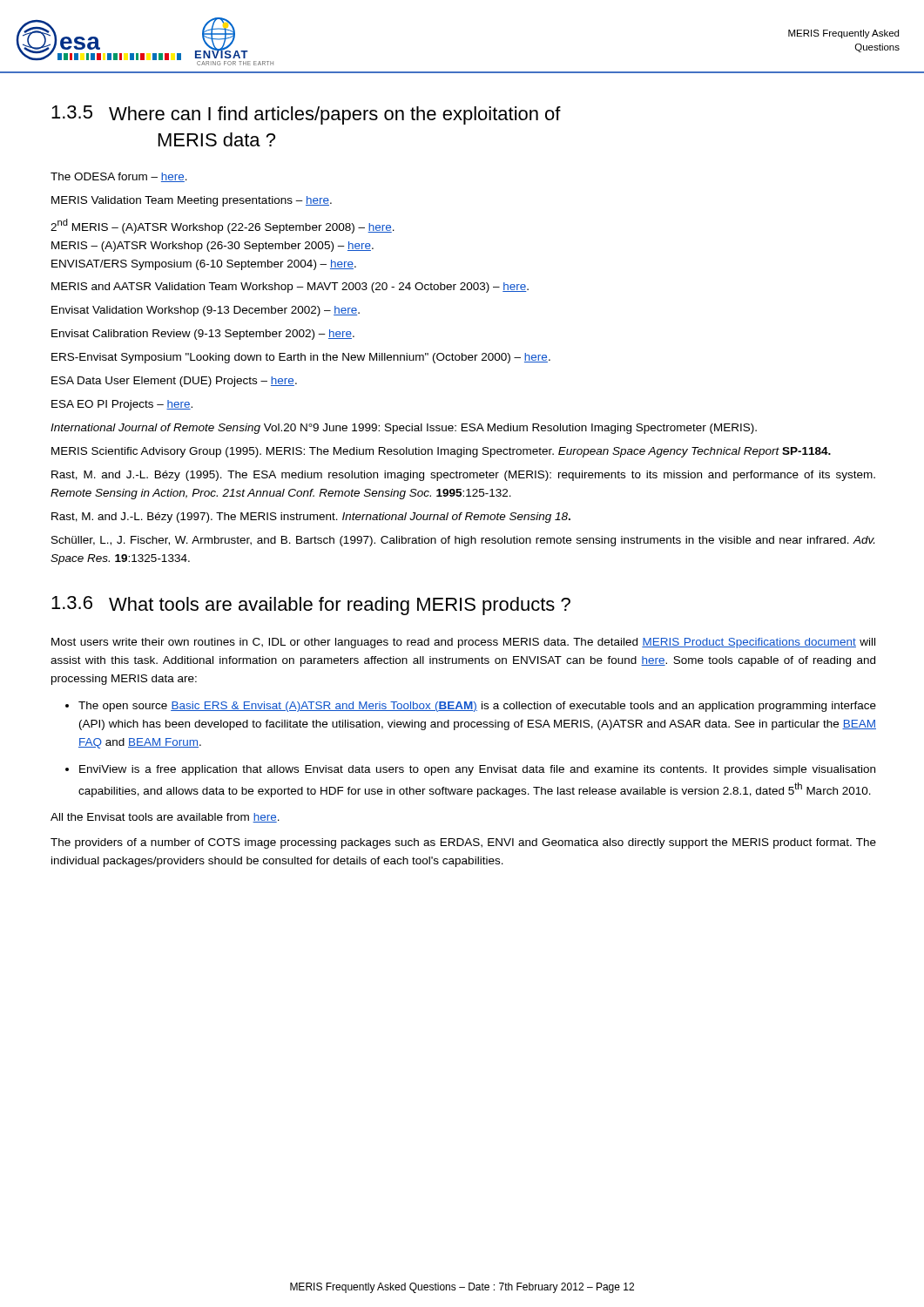
Task: Click the title that begins "1.3.5 Where can I find articles/papers on the"
Action: tap(305, 127)
